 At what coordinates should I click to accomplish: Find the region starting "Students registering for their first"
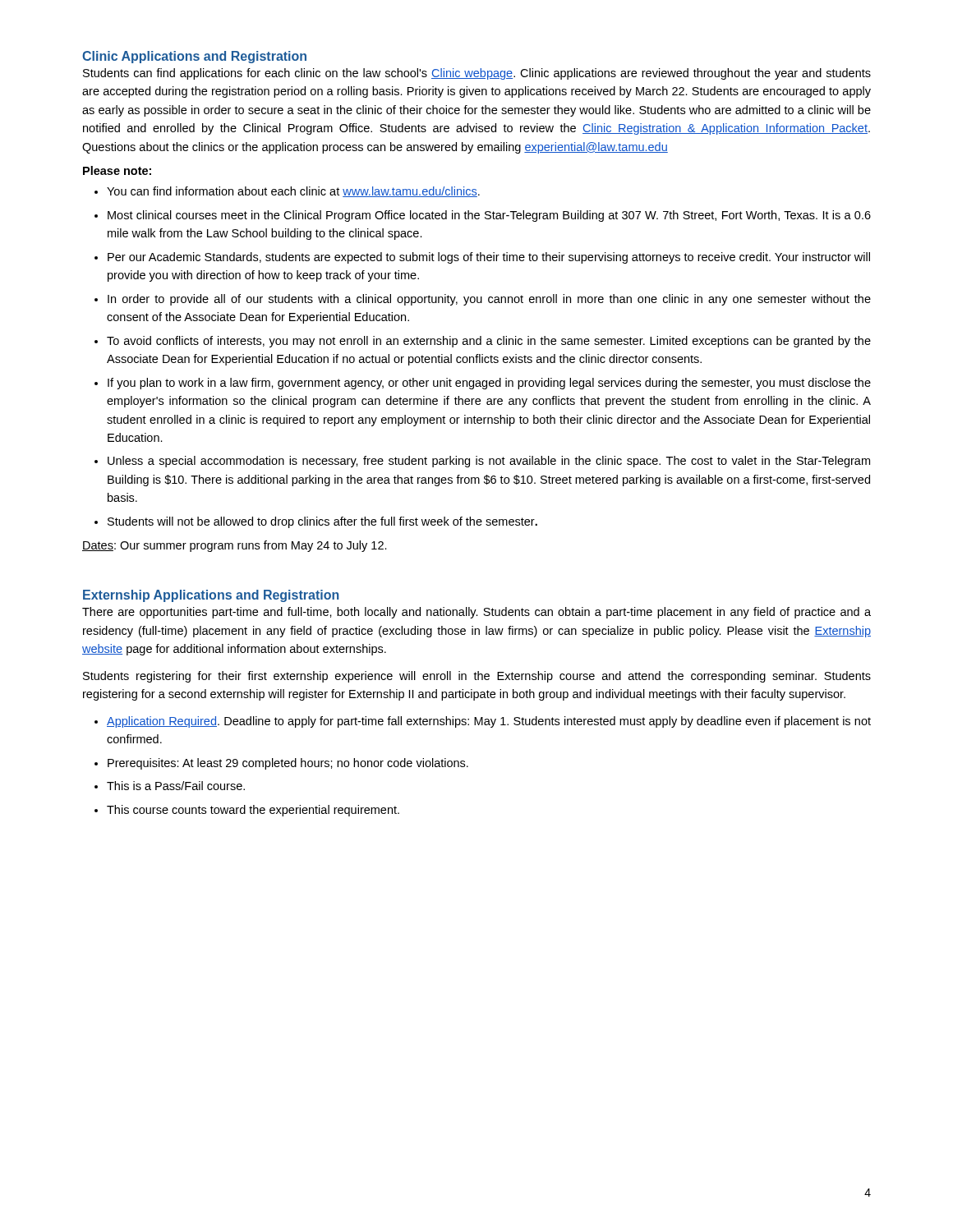click(x=476, y=685)
